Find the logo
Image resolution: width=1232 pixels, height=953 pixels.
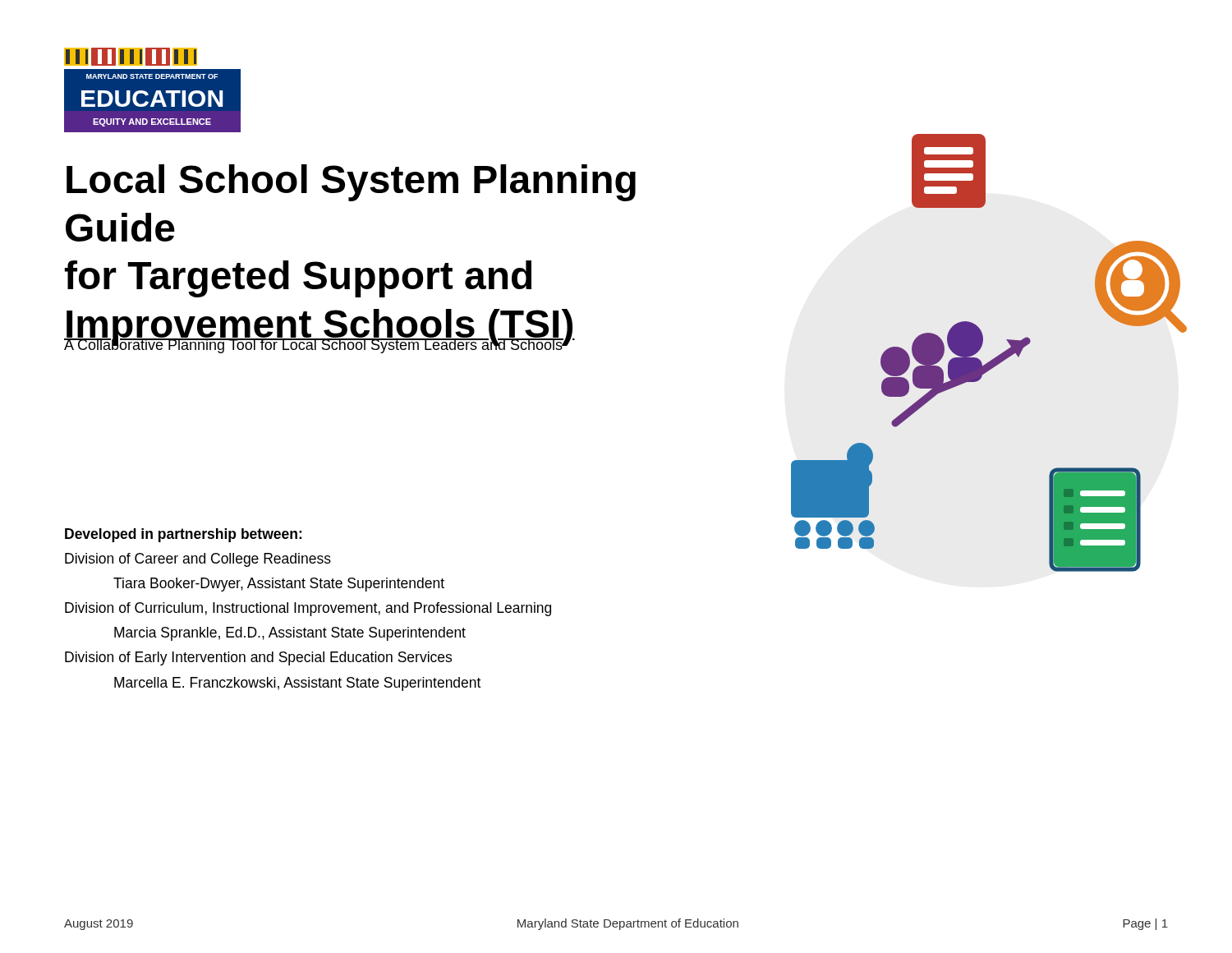(x=152, y=91)
